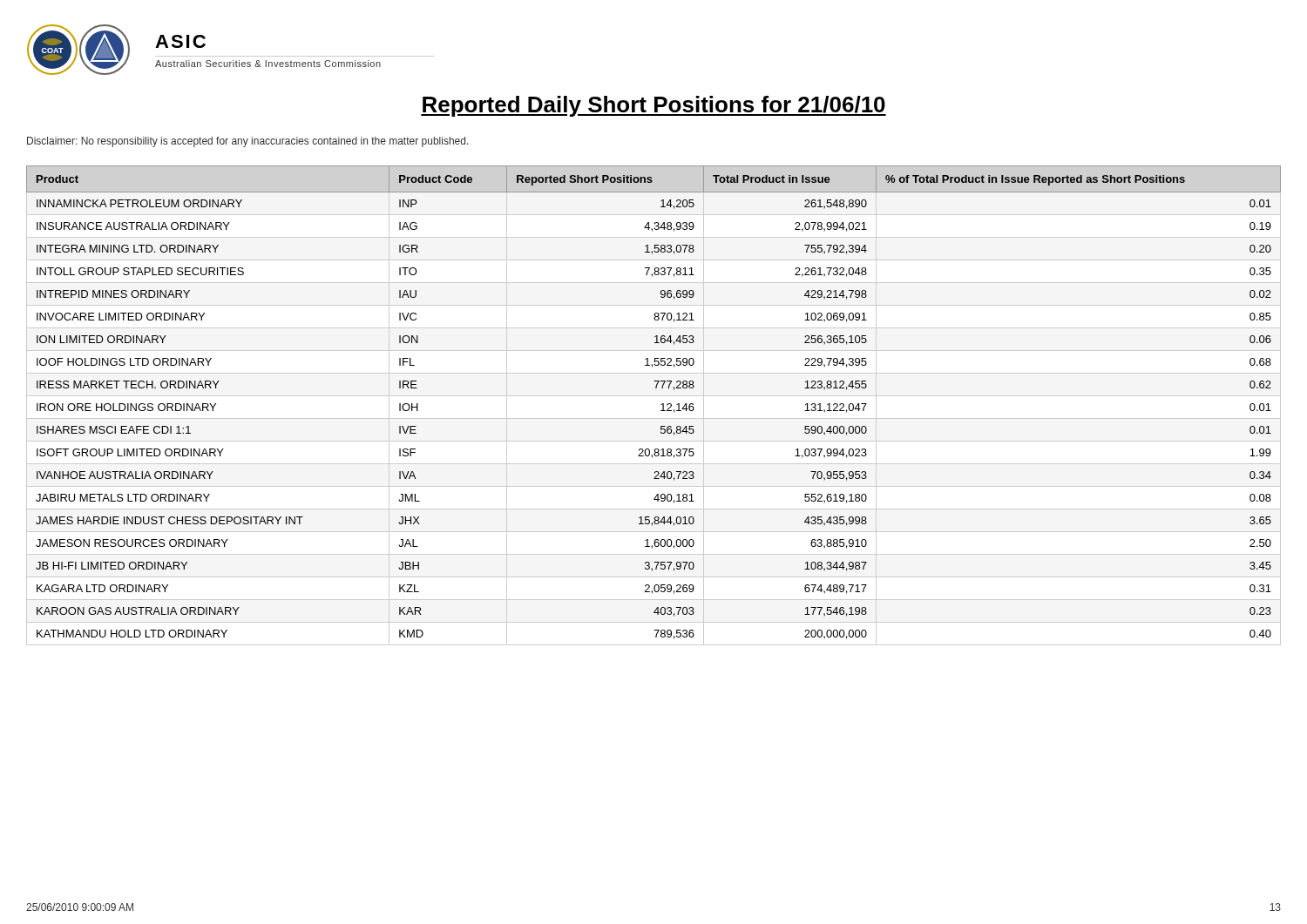Navigate to the passage starting "Disclaimer: No responsibility"
Image resolution: width=1307 pixels, height=924 pixels.
point(248,141)
